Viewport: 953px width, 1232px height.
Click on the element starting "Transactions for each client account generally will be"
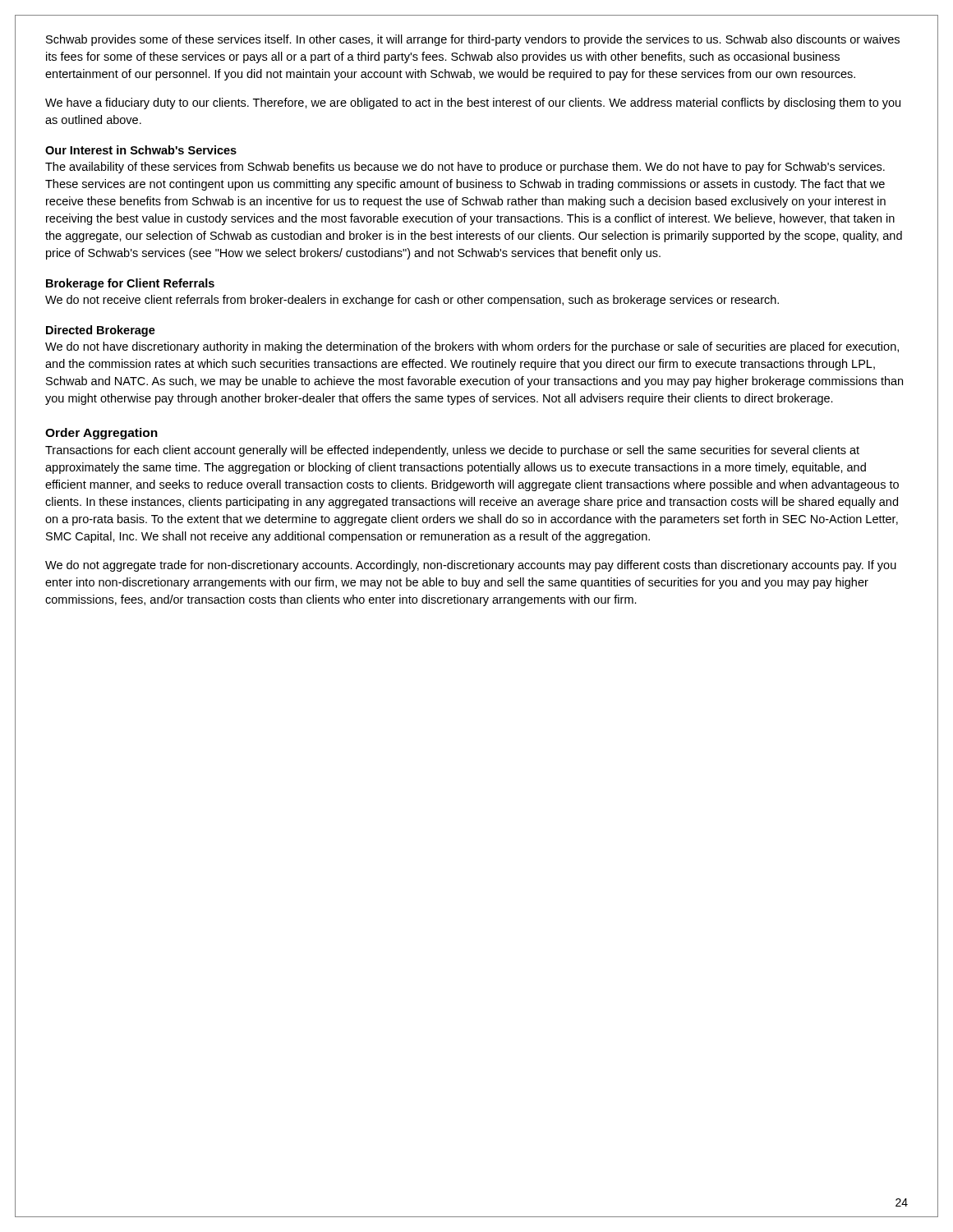[472, 493]
